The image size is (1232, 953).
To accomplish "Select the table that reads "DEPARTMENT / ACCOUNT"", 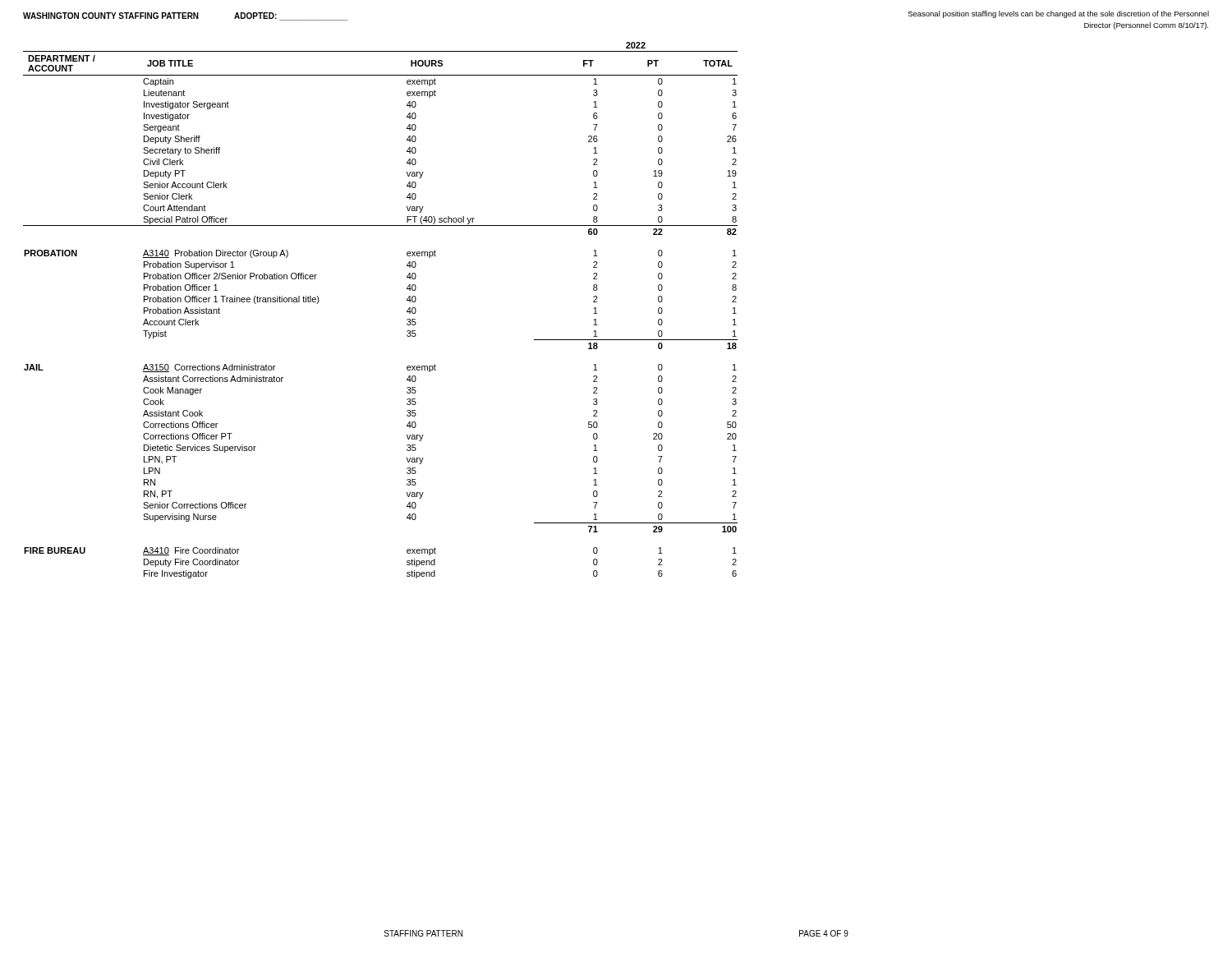I will click(380, 309).
